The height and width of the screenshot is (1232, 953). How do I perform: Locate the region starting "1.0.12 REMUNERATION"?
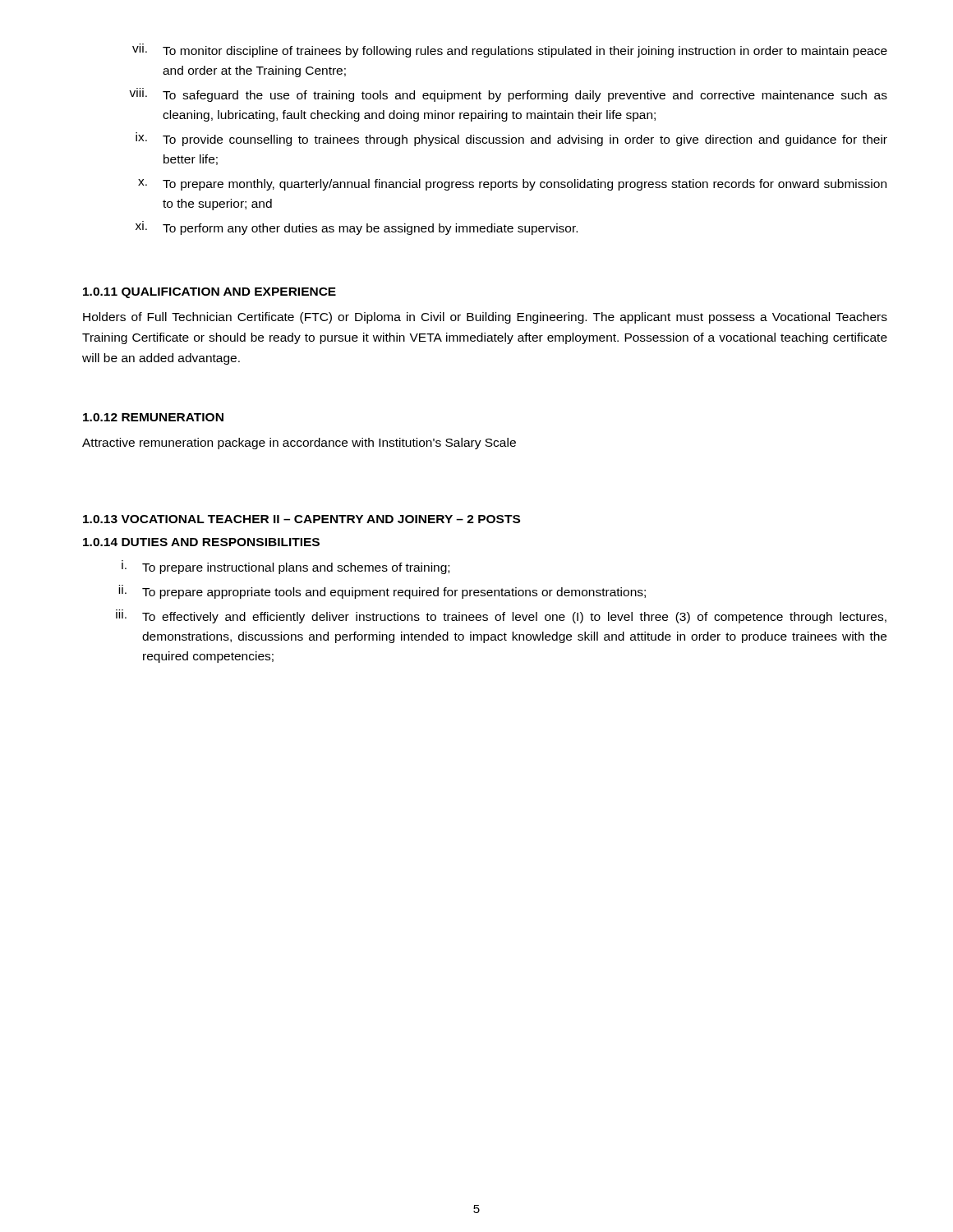[153, 416]
